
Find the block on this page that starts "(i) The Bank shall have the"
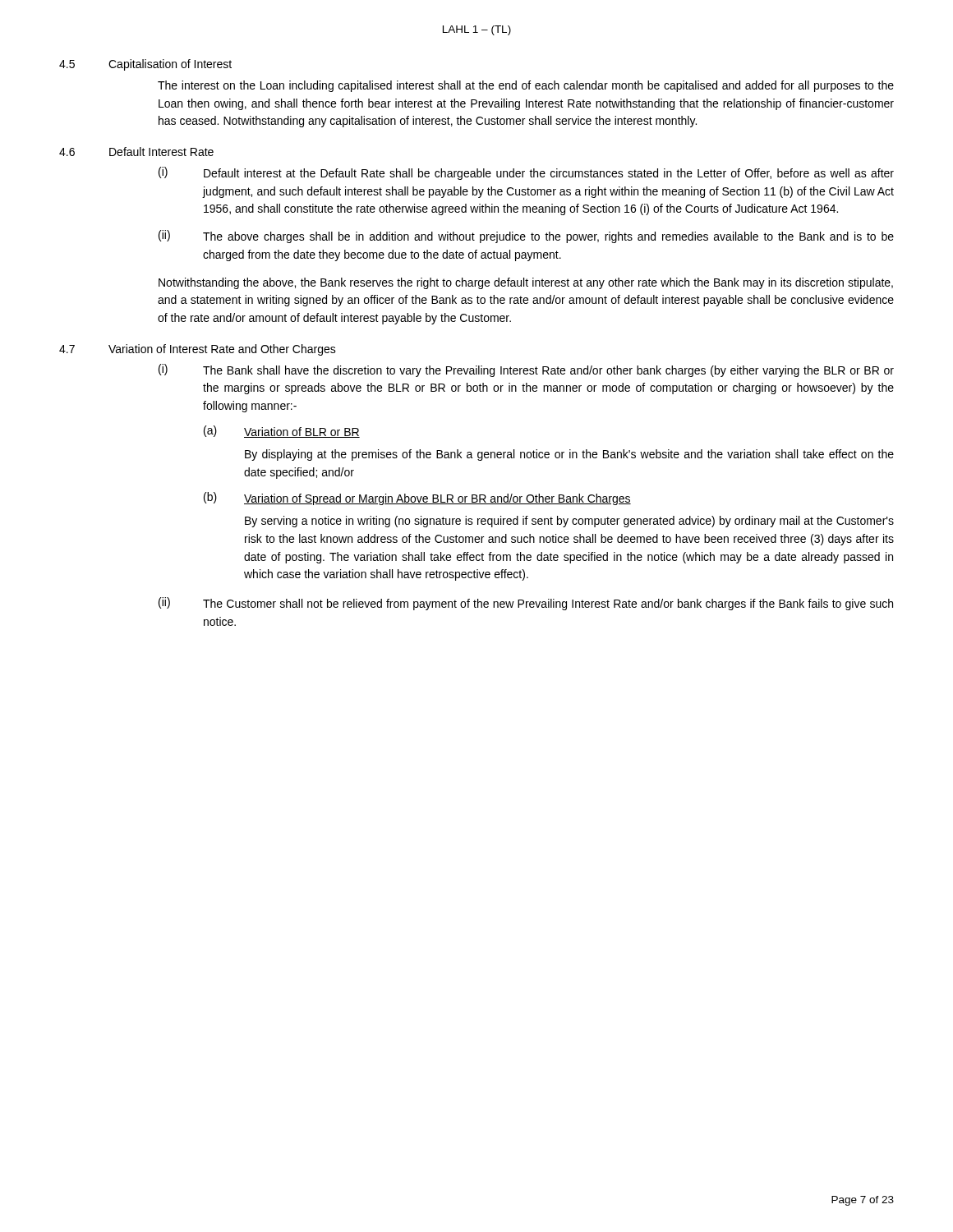526,389
